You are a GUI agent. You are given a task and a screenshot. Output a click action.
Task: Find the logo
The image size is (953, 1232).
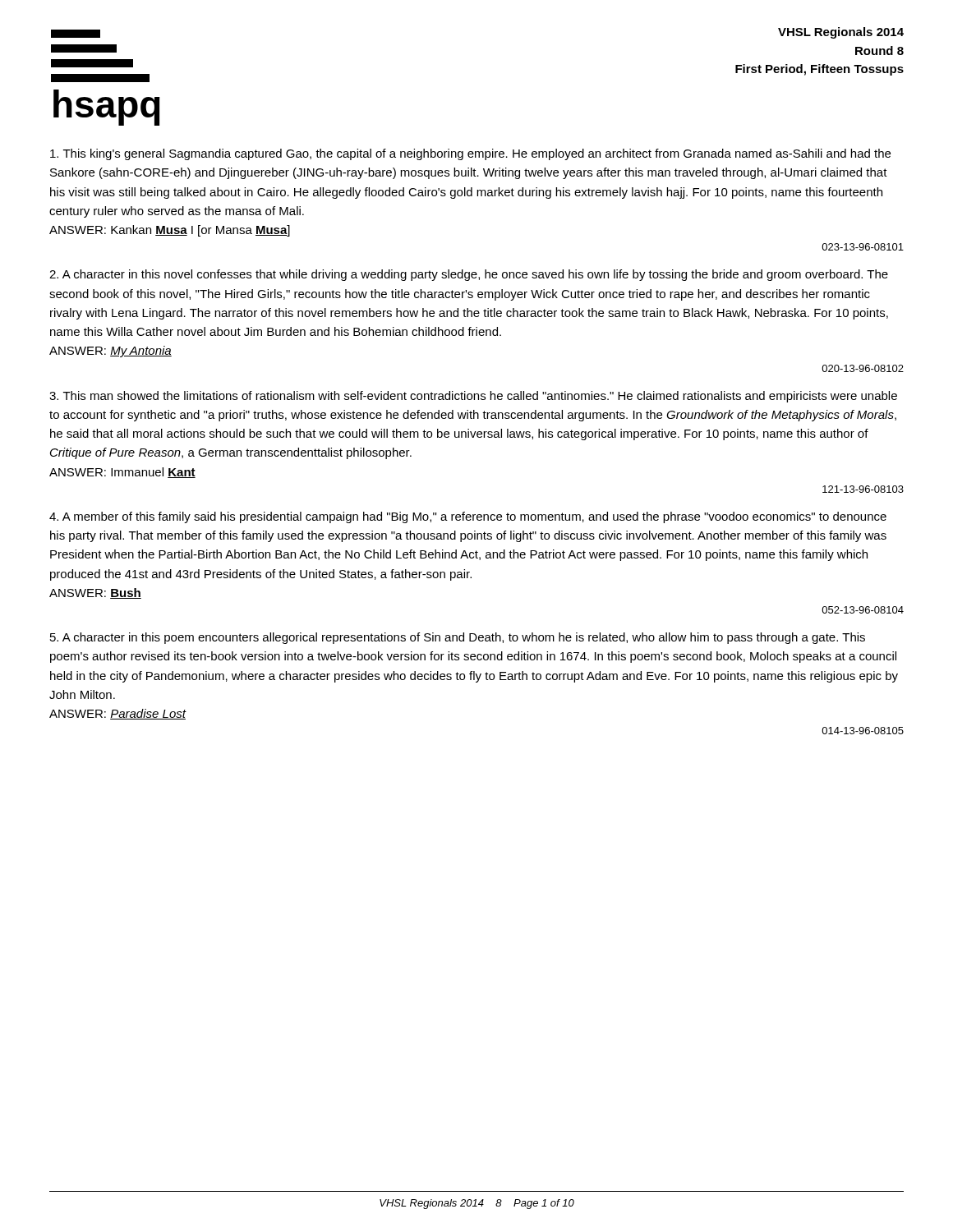[115, 76]
